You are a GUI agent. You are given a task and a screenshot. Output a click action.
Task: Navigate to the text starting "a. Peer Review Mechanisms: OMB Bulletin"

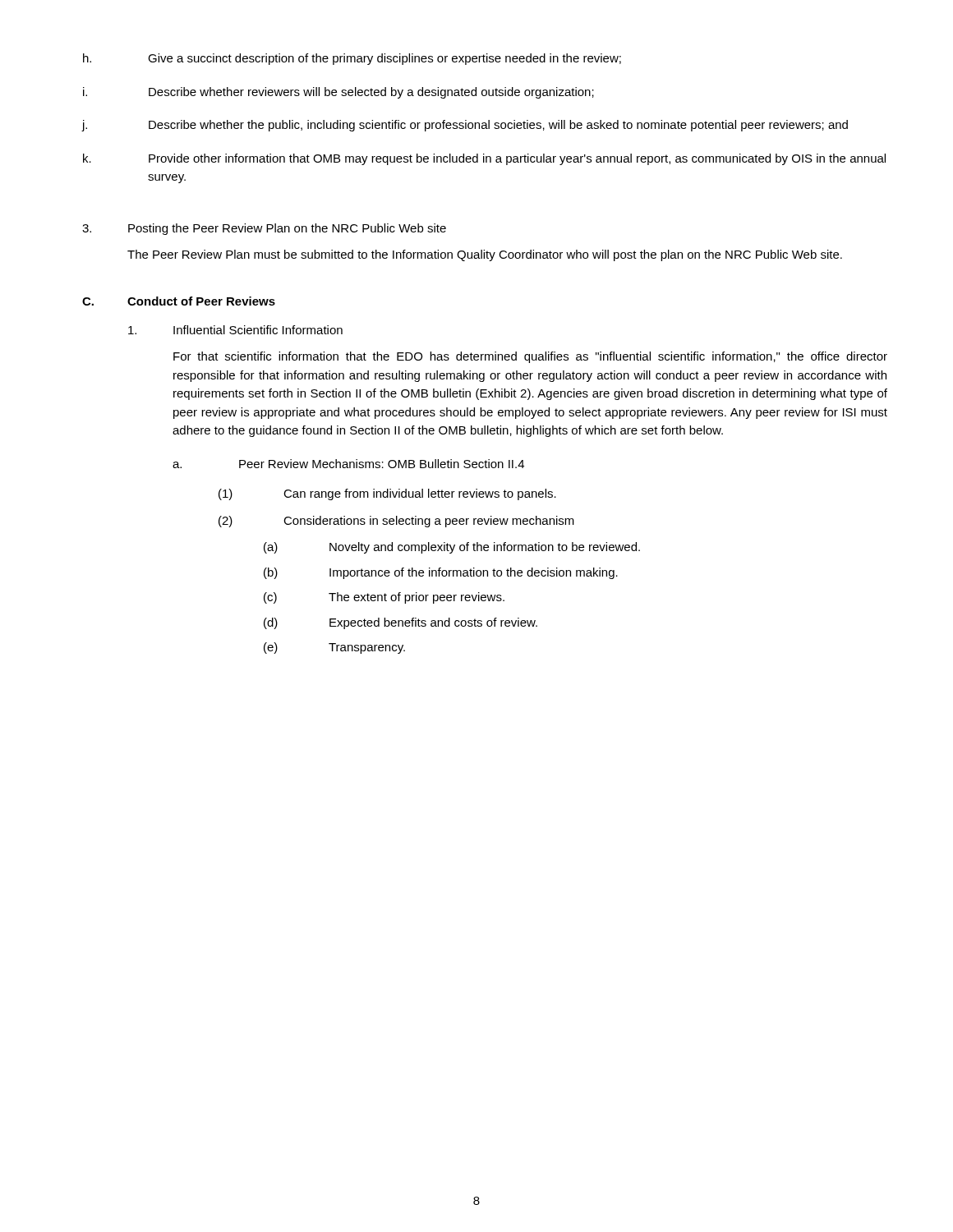530,464
